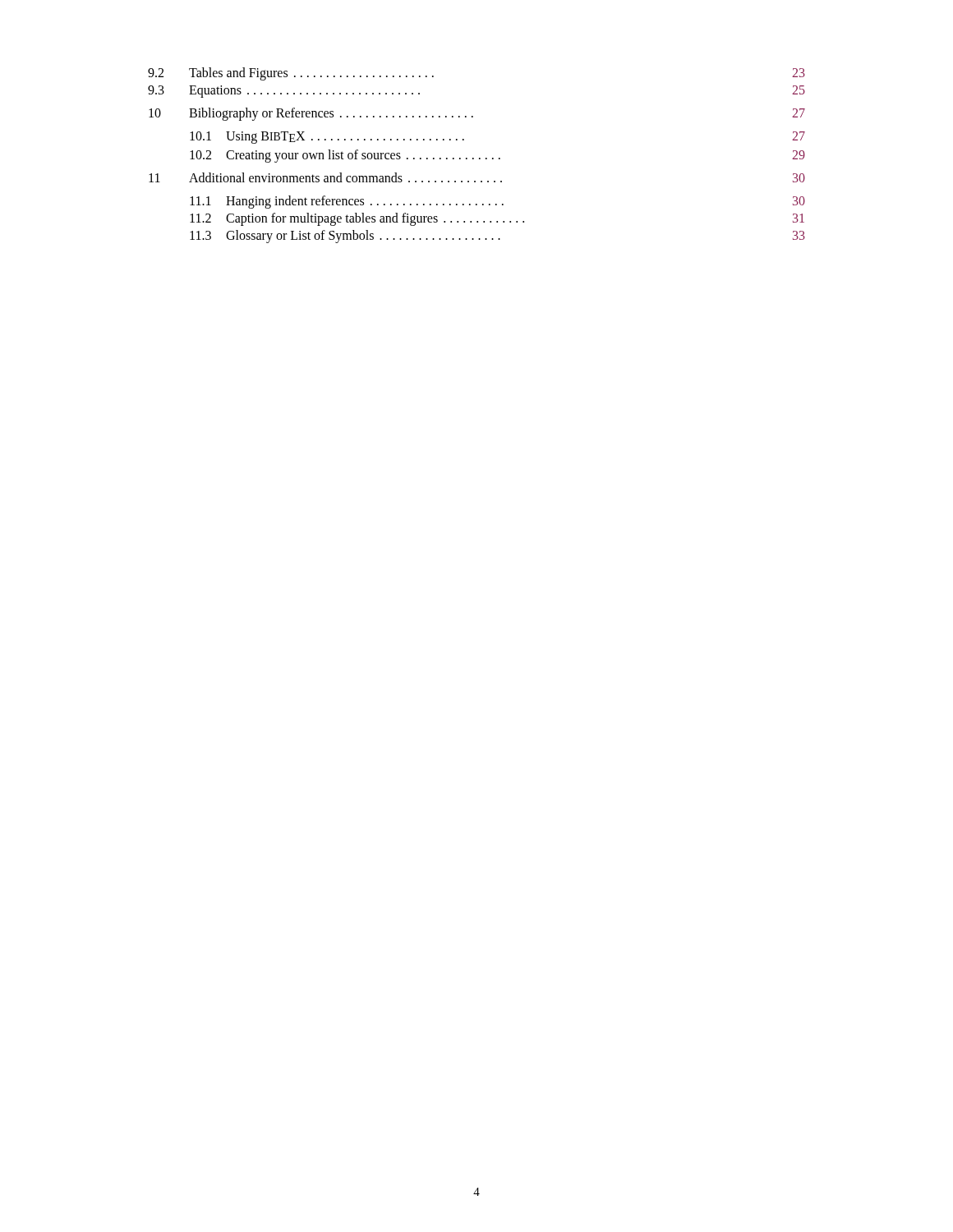Point to the block beginning "10.1 Using BibTEX . . ."
Screen dimensions: 1232x953
pyautogui.click(x=265, y=136)
